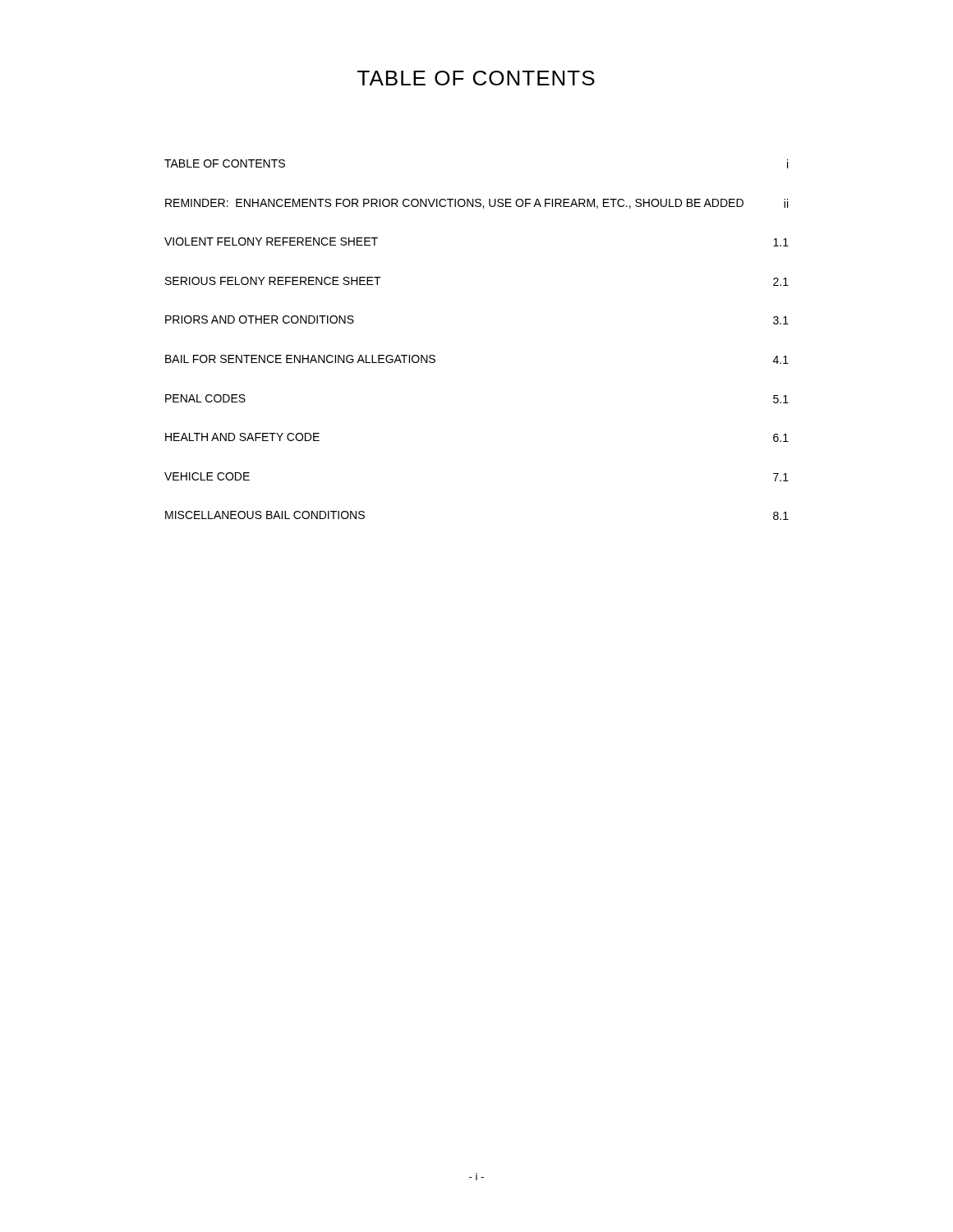Find the passage starting "VEHICLE CODE 7.1"

click(210, 477)
